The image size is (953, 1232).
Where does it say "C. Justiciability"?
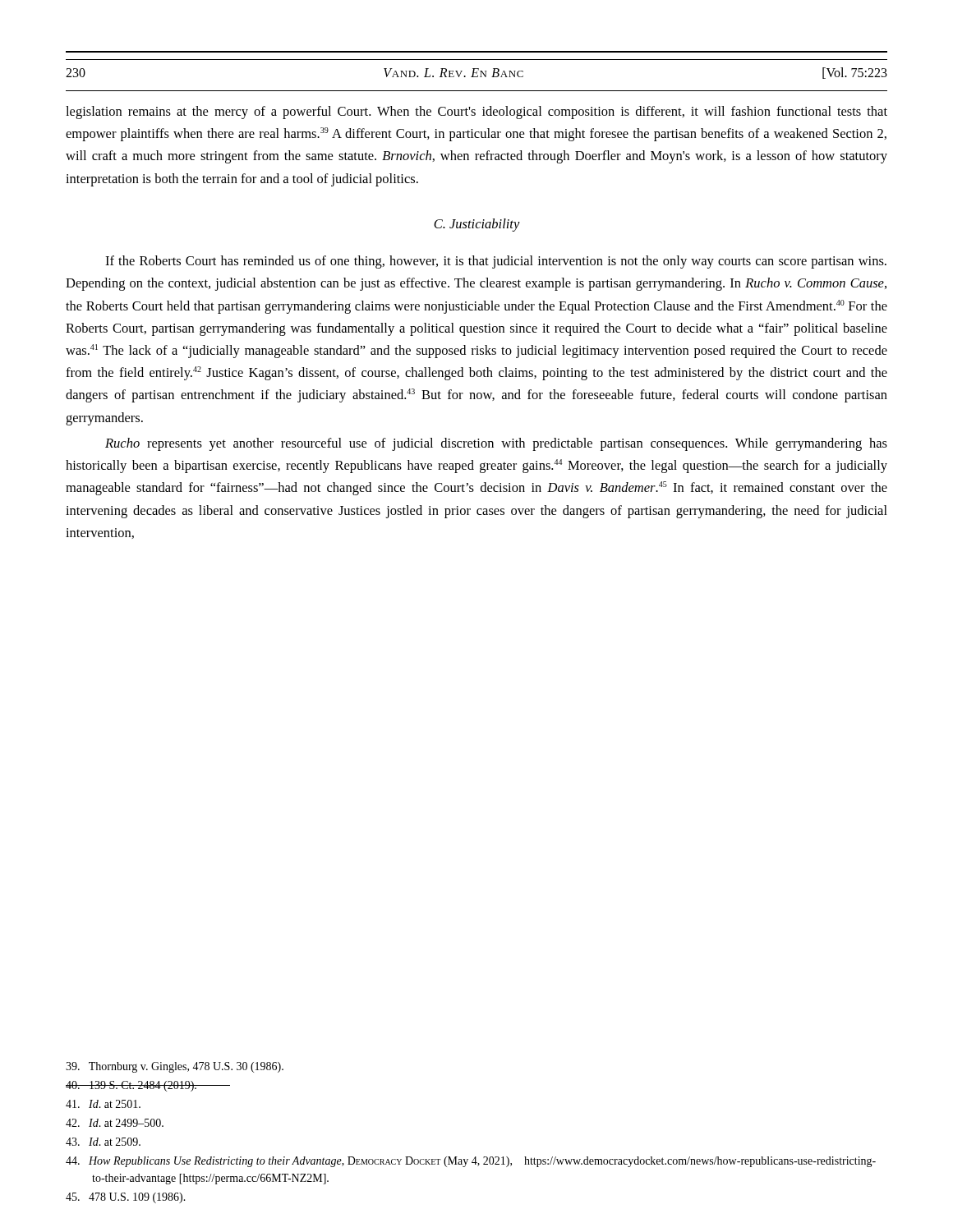tap(476, 224)
